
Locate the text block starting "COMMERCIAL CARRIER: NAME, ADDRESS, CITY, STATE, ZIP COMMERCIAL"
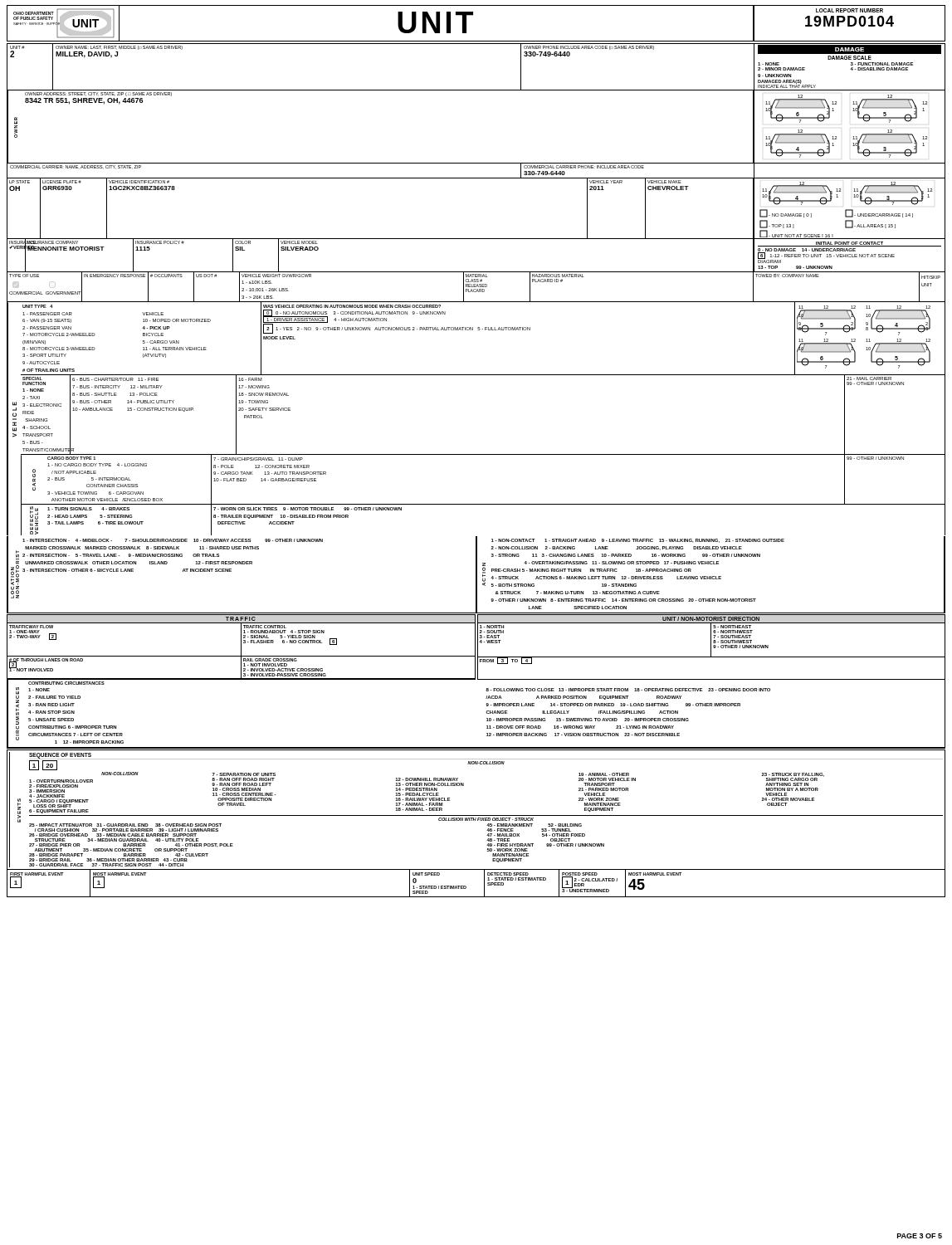point(476,171)
